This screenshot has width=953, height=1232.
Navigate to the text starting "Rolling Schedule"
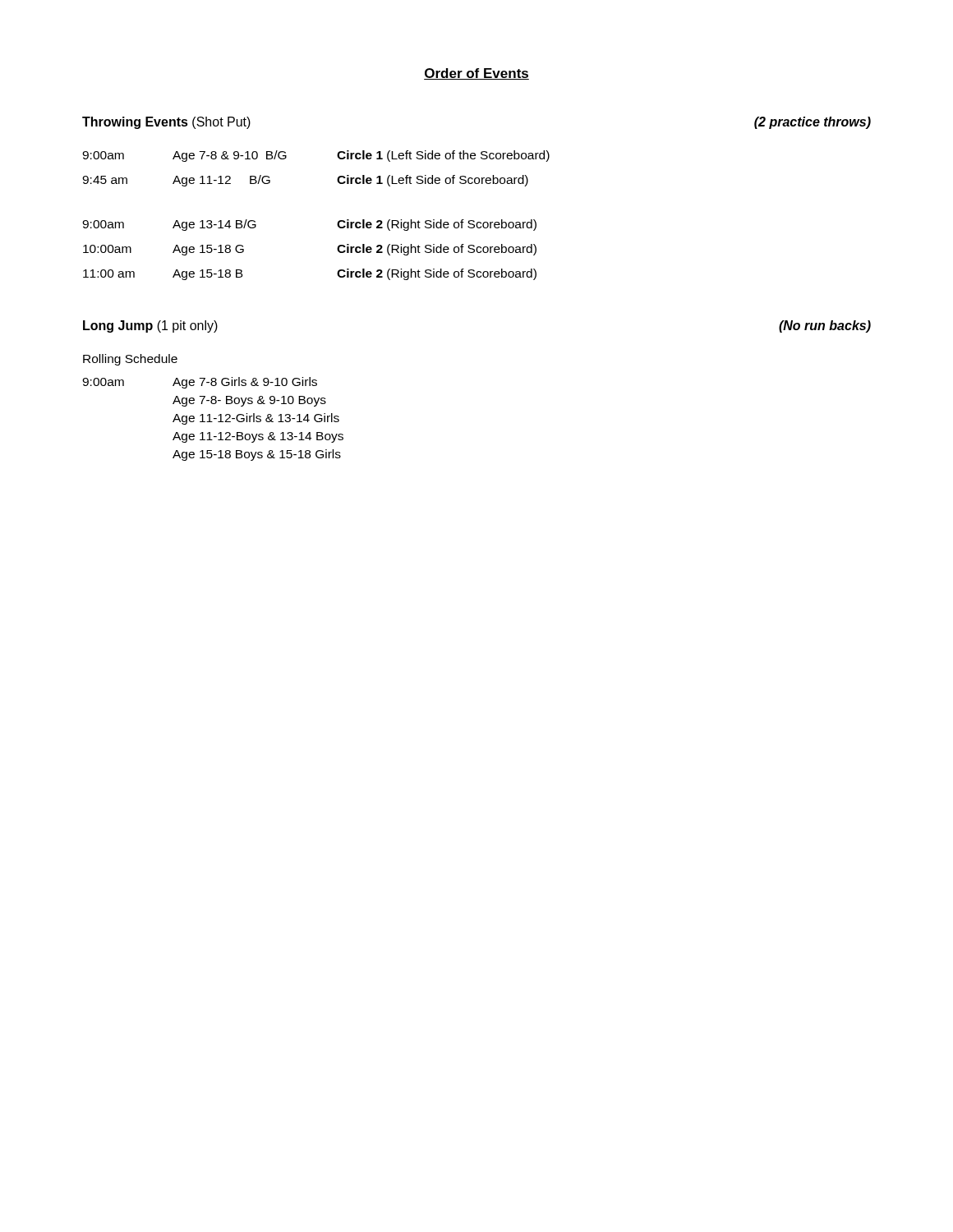point(130,359)
